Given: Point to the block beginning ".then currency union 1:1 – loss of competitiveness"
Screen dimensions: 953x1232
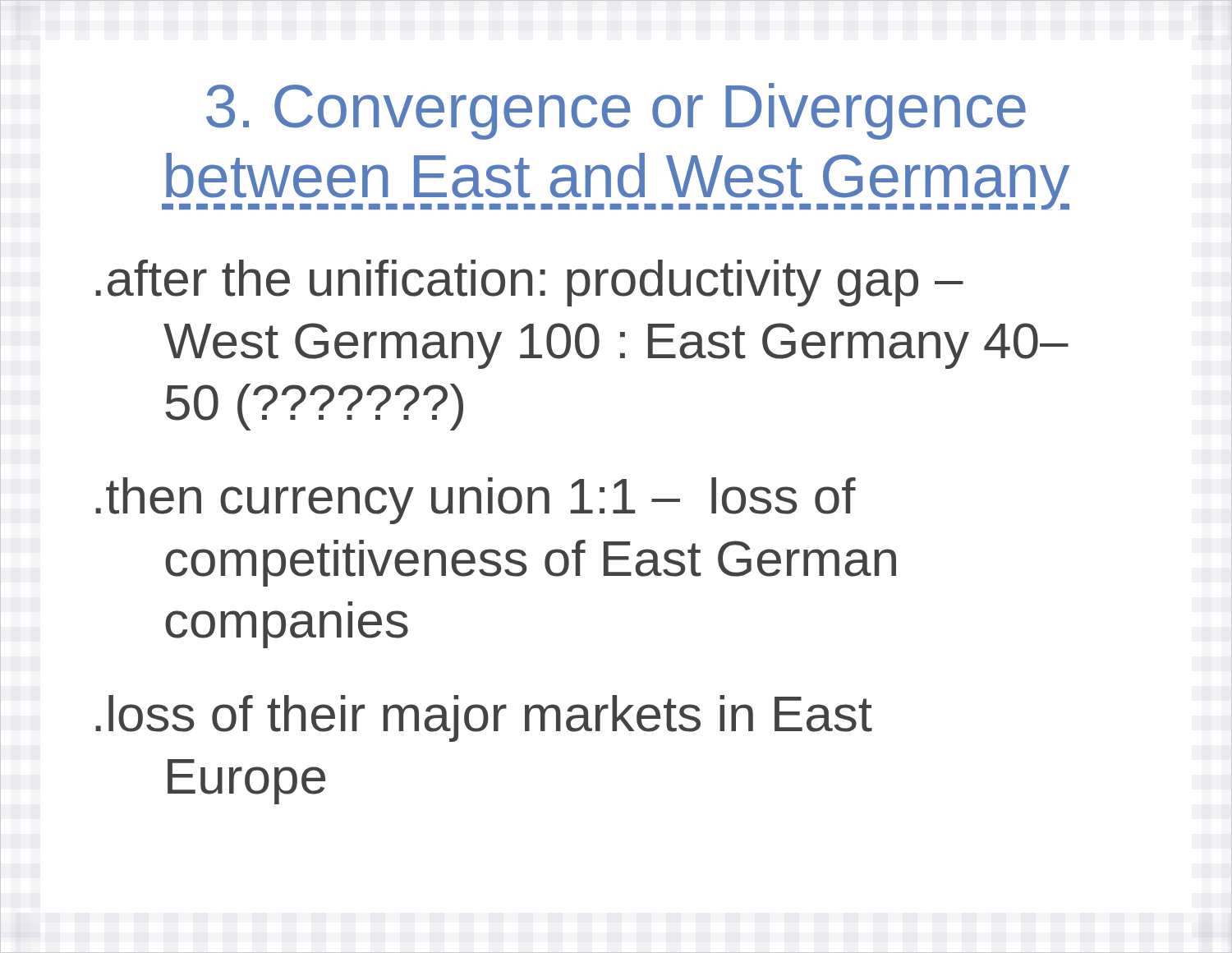Looking at the screenshot, I should (x=616, y=560).
